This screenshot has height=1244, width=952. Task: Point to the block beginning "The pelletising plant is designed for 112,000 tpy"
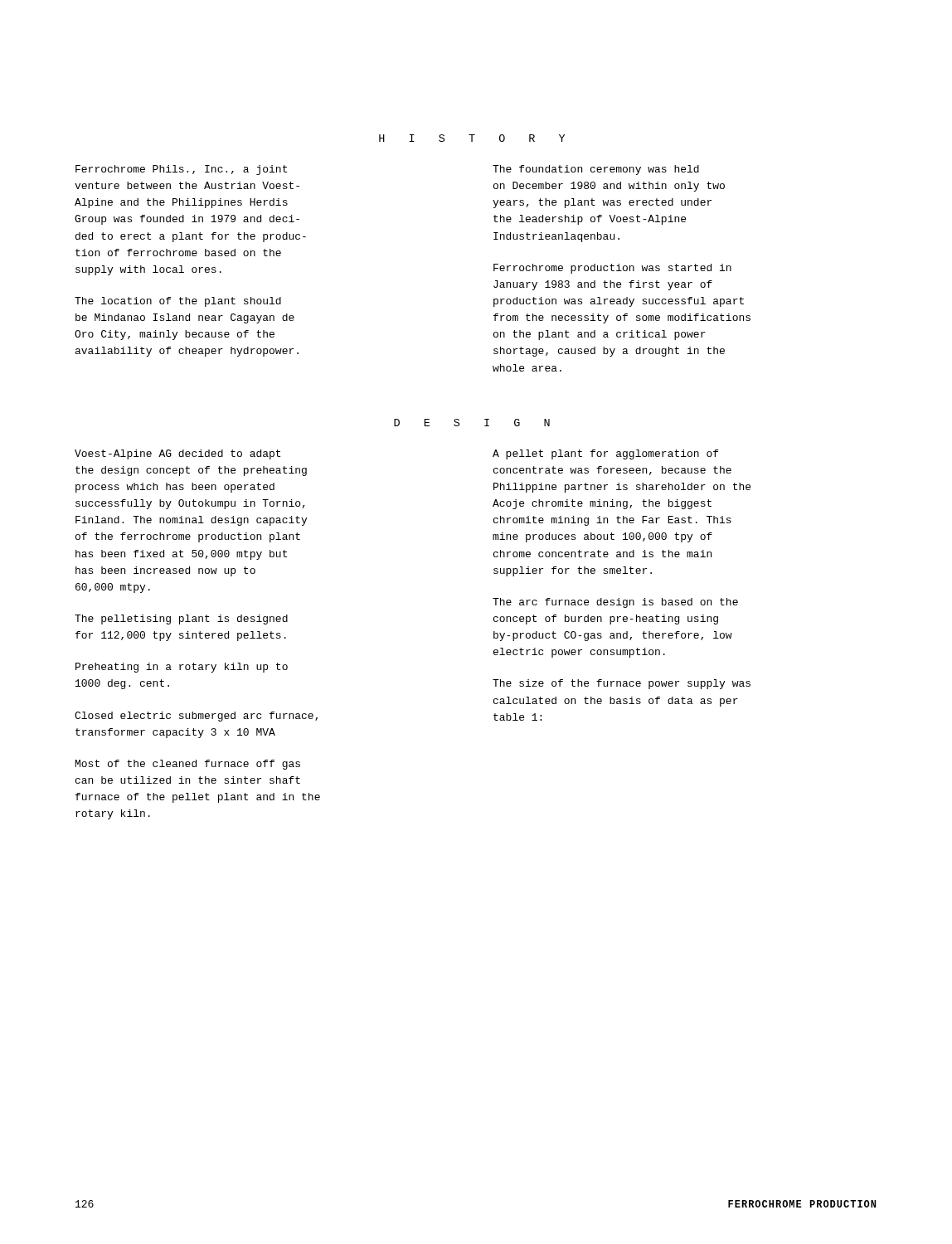pyautogui.click(x=181, y=627)
